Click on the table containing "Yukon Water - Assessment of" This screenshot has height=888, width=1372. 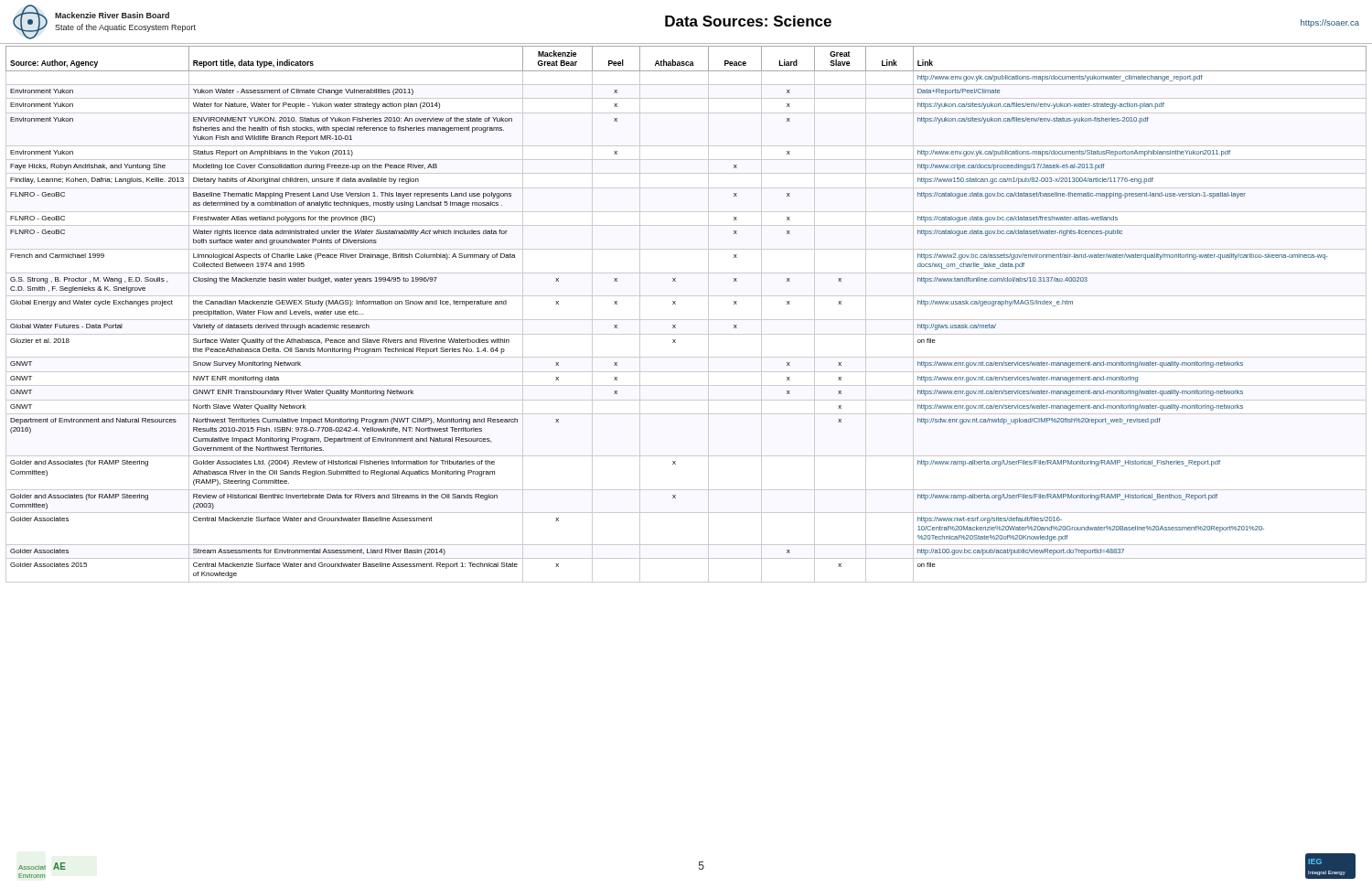(x=686, y=314)
